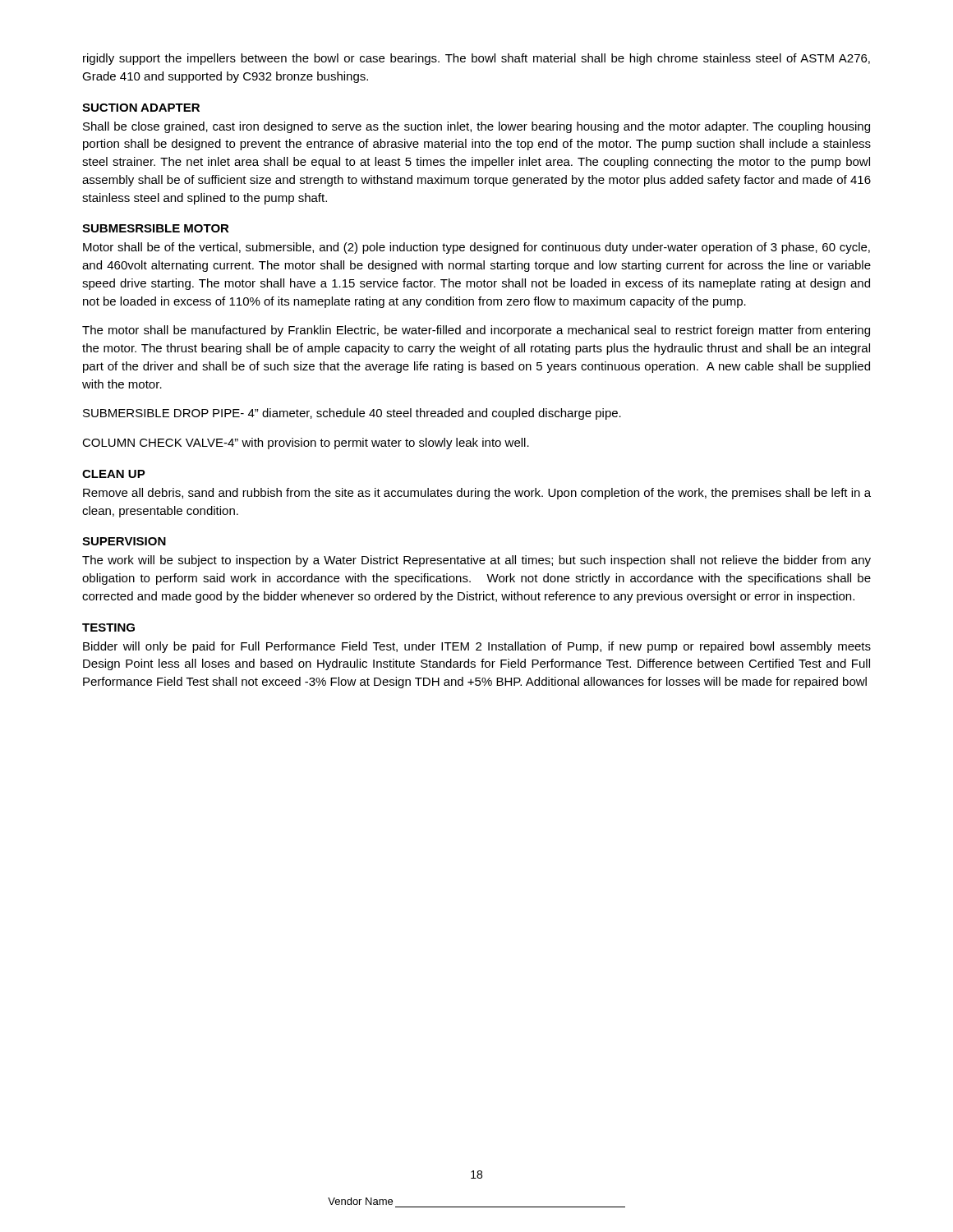Click on the text block that says "Motor shall be of the vertical, submersible,"
Image resolution: width=953 pixels, height=1232 pixels.
[476, 274]
